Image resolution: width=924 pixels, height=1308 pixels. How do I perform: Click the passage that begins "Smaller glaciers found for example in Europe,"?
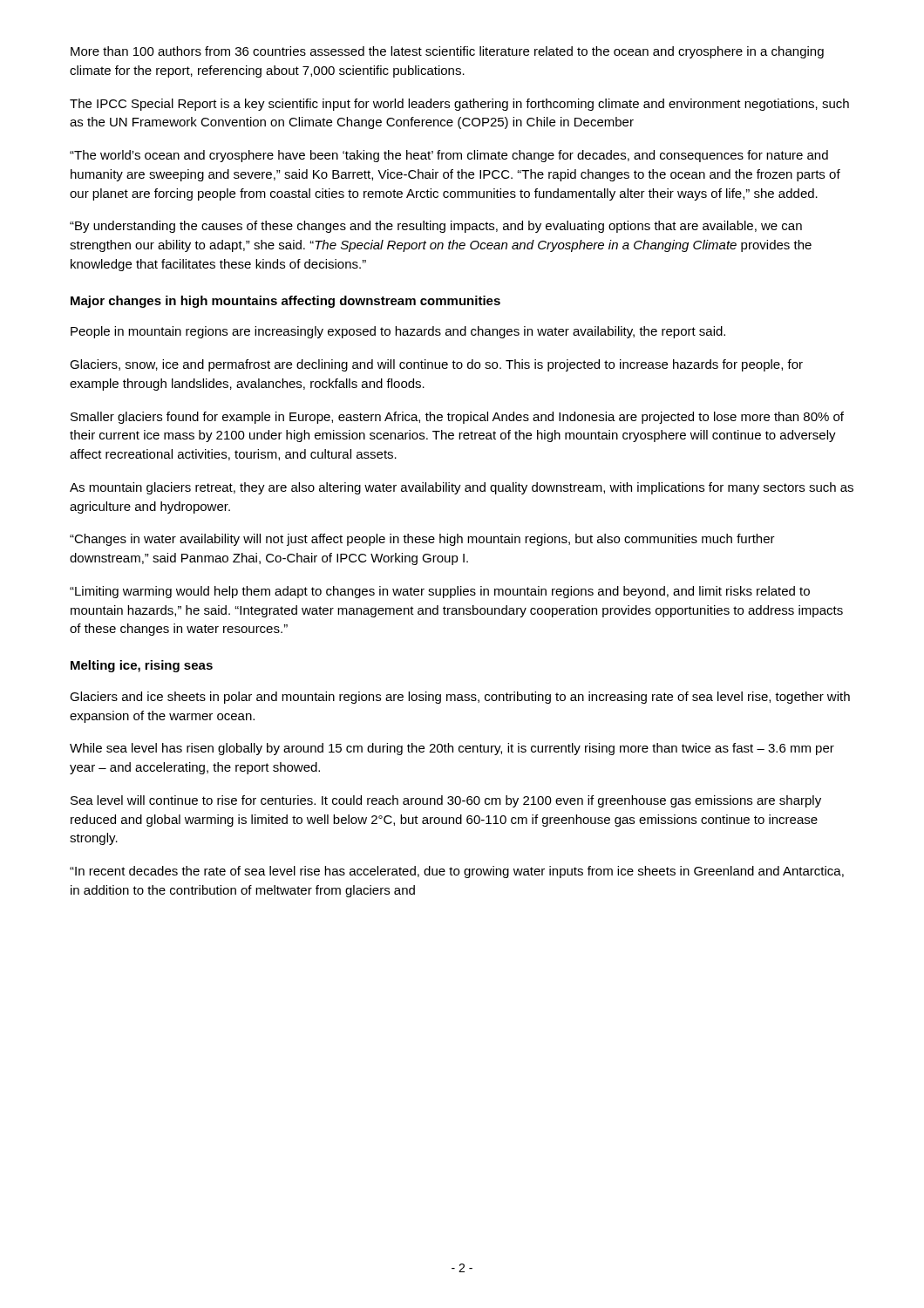(x=457, y=435)
